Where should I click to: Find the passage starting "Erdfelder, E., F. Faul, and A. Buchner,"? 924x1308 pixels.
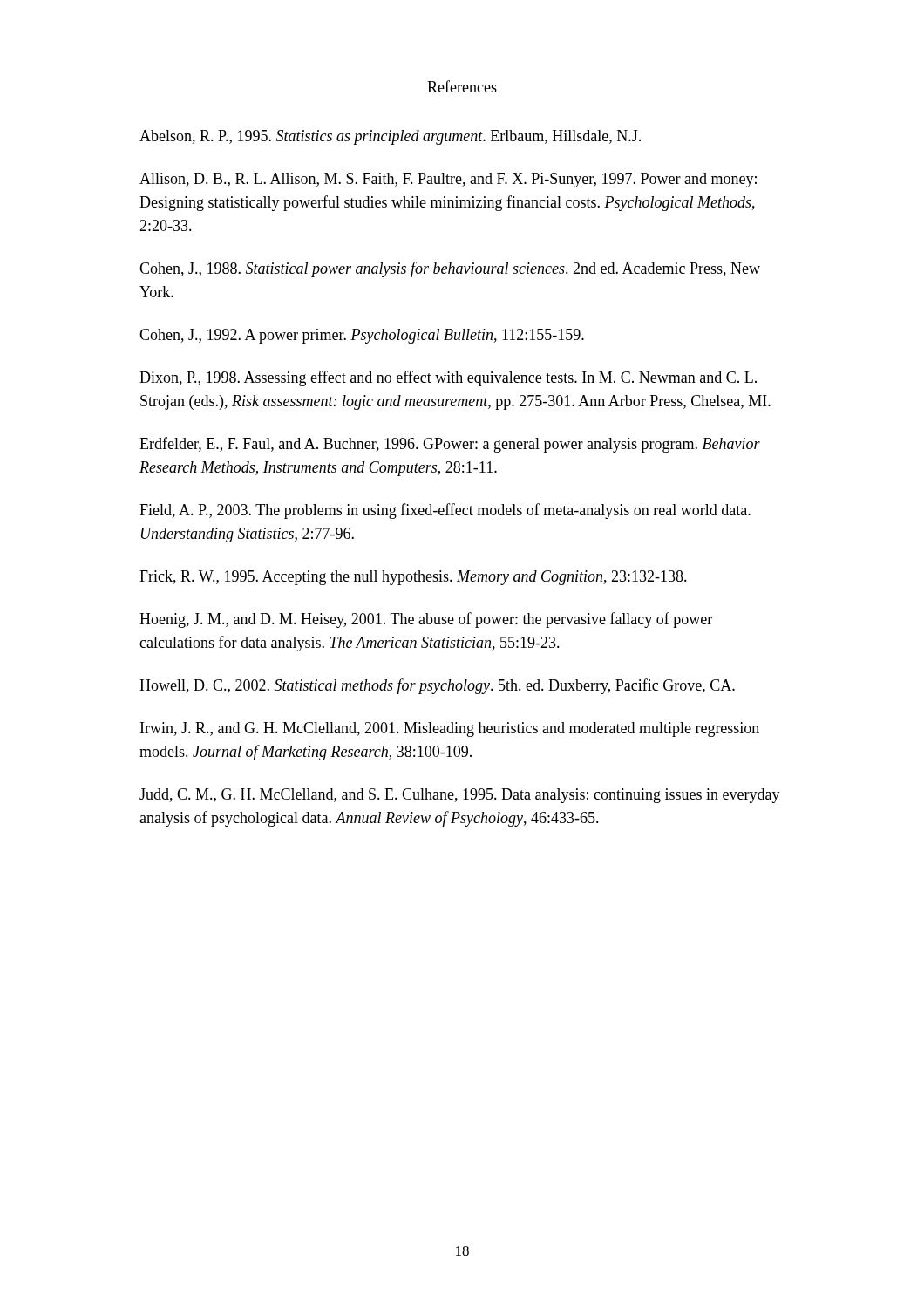coord(450,456)
